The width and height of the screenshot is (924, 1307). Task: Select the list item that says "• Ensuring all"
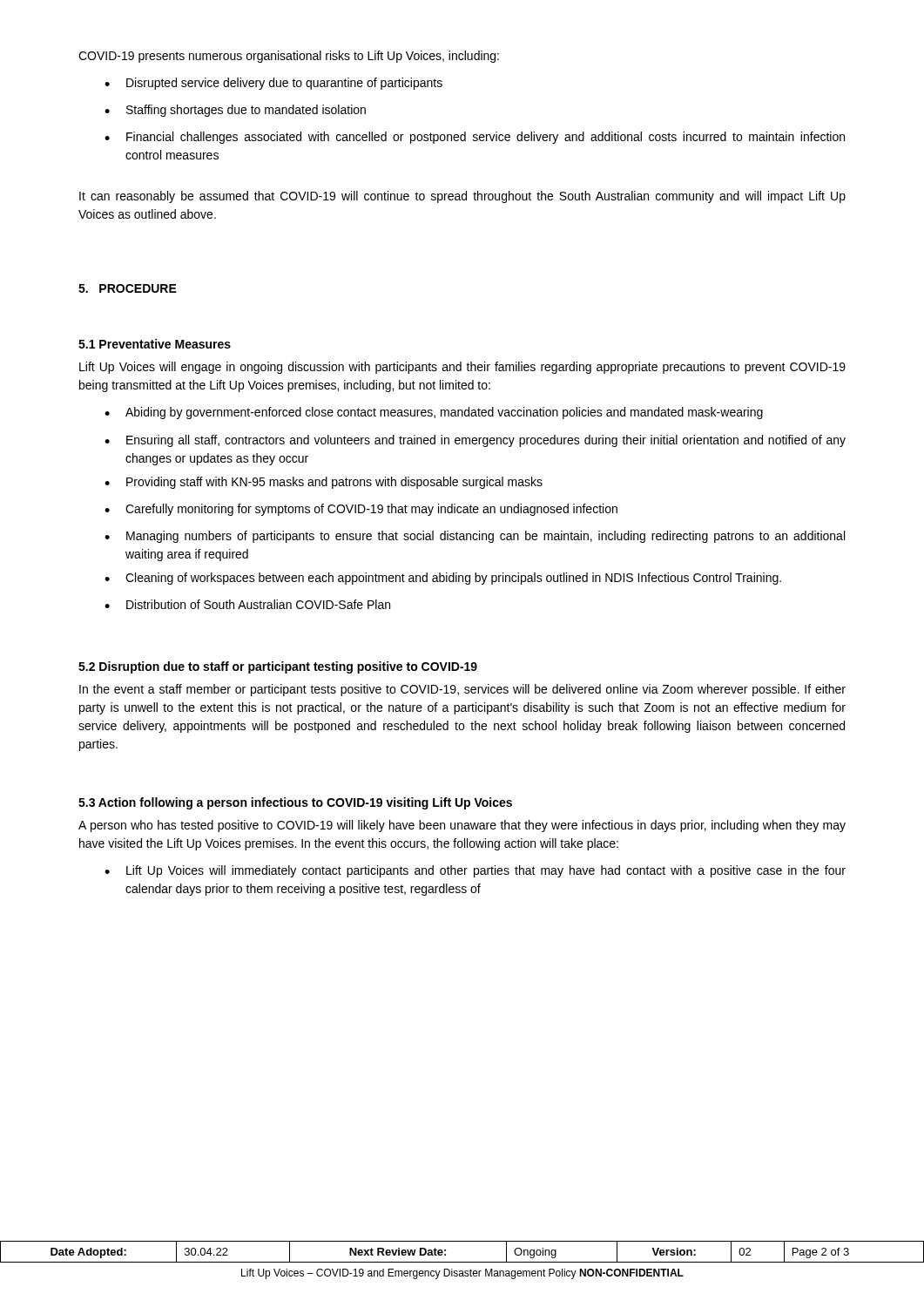475,449
